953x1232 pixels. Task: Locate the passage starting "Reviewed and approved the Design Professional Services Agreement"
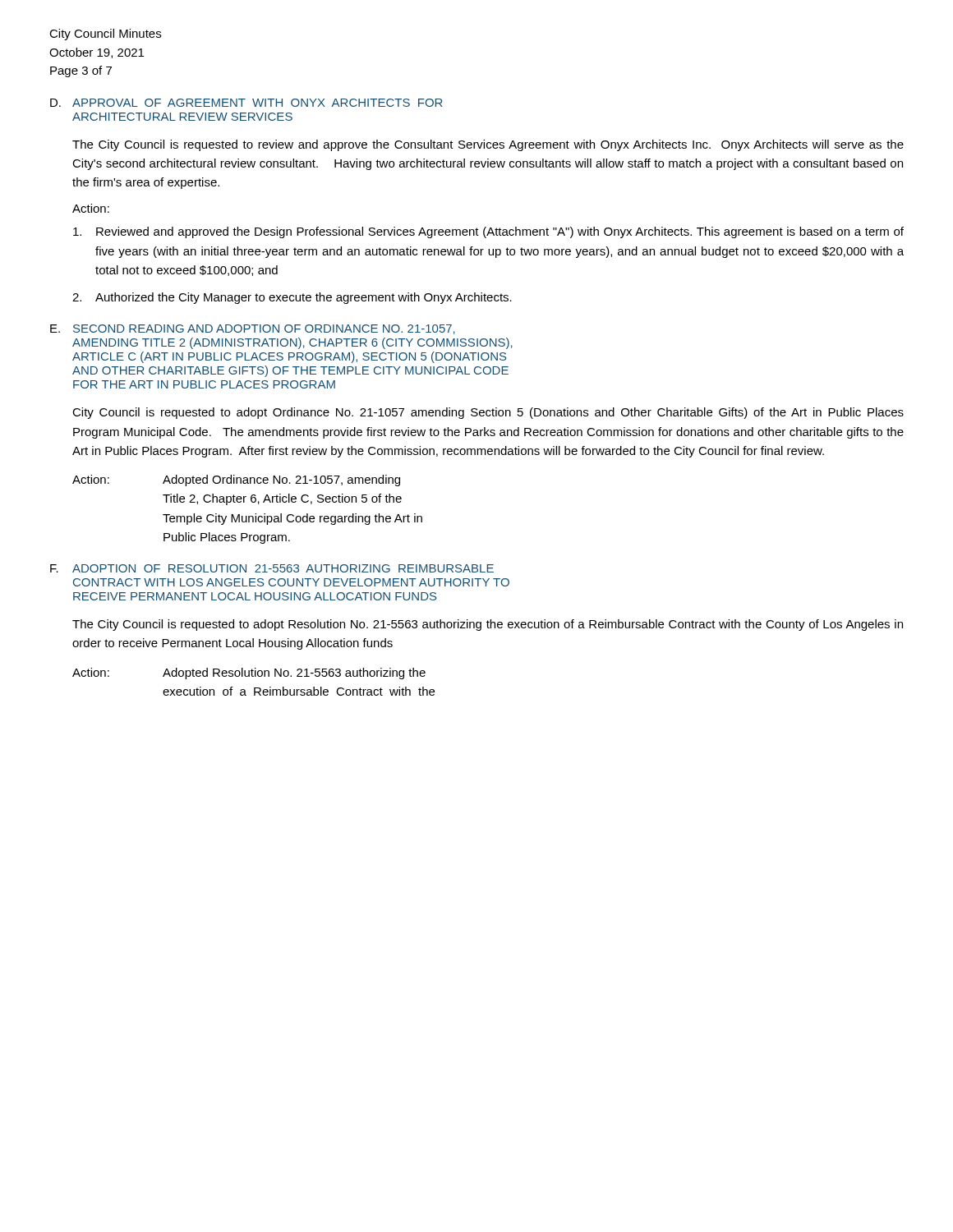(488, 251)
